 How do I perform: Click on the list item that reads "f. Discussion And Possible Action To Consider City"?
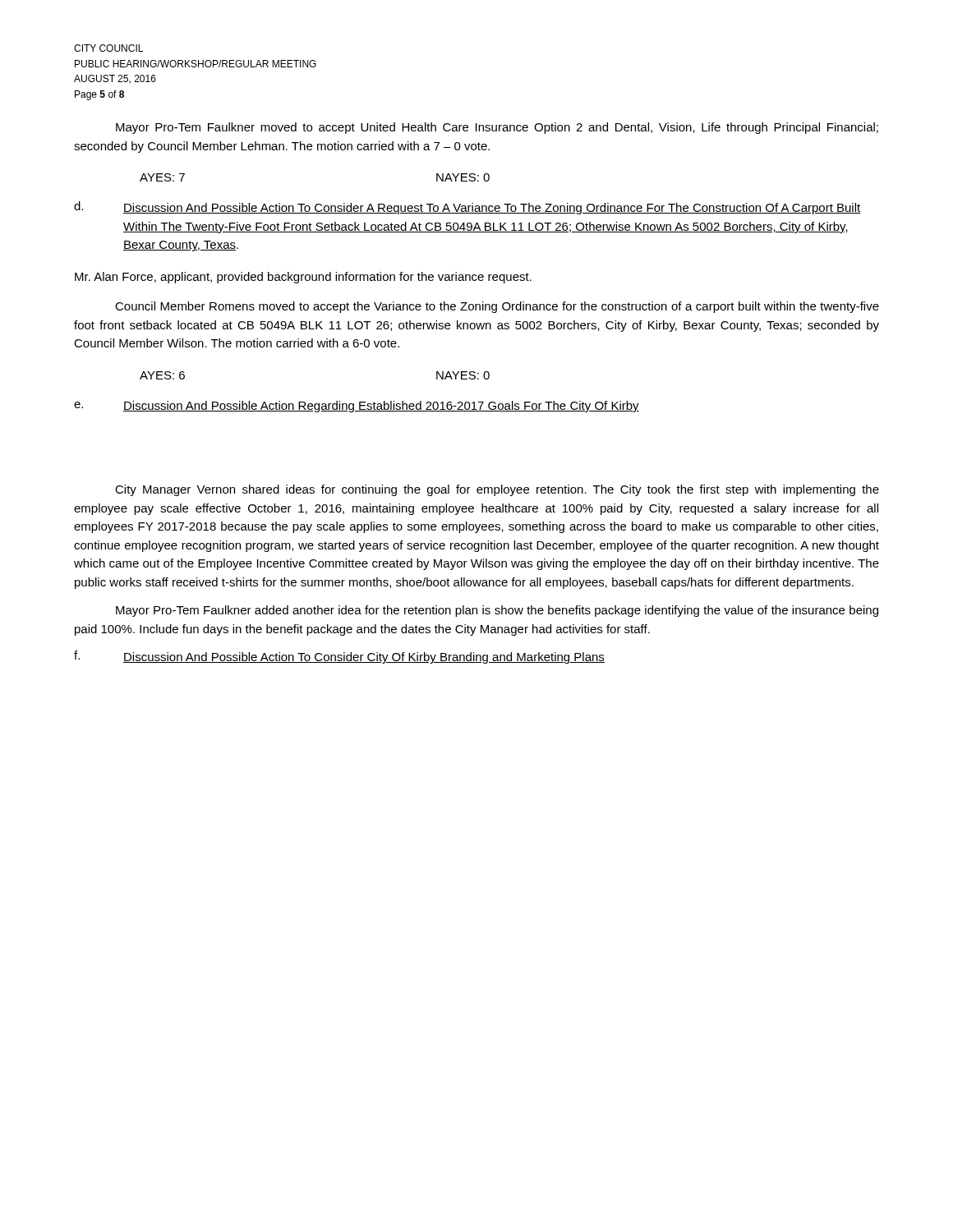(x=476, y=658)
